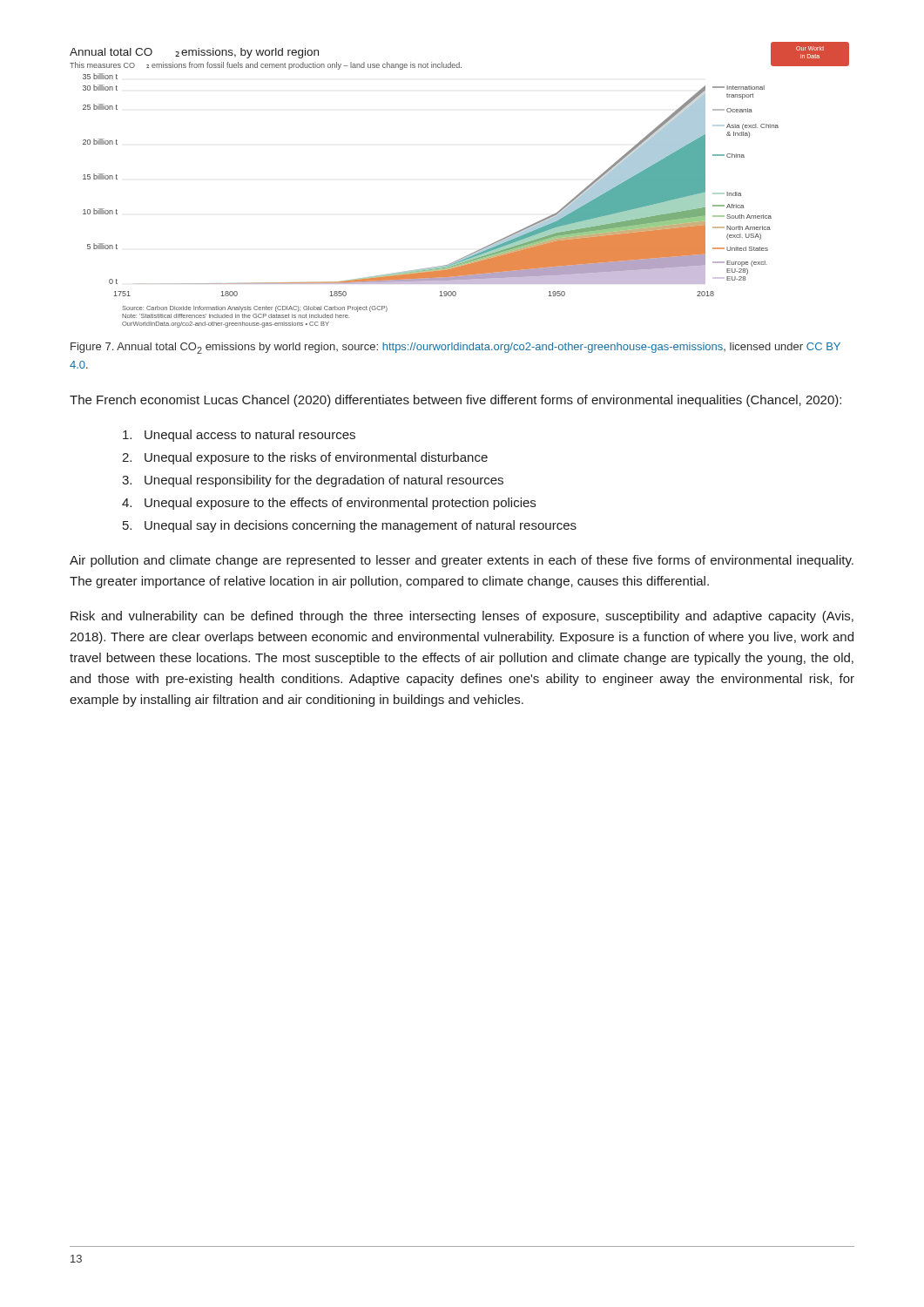Click on the region starting "4. Unequal exposure"
This screenshot has height=1307, width=924.
tap(329, 502)
